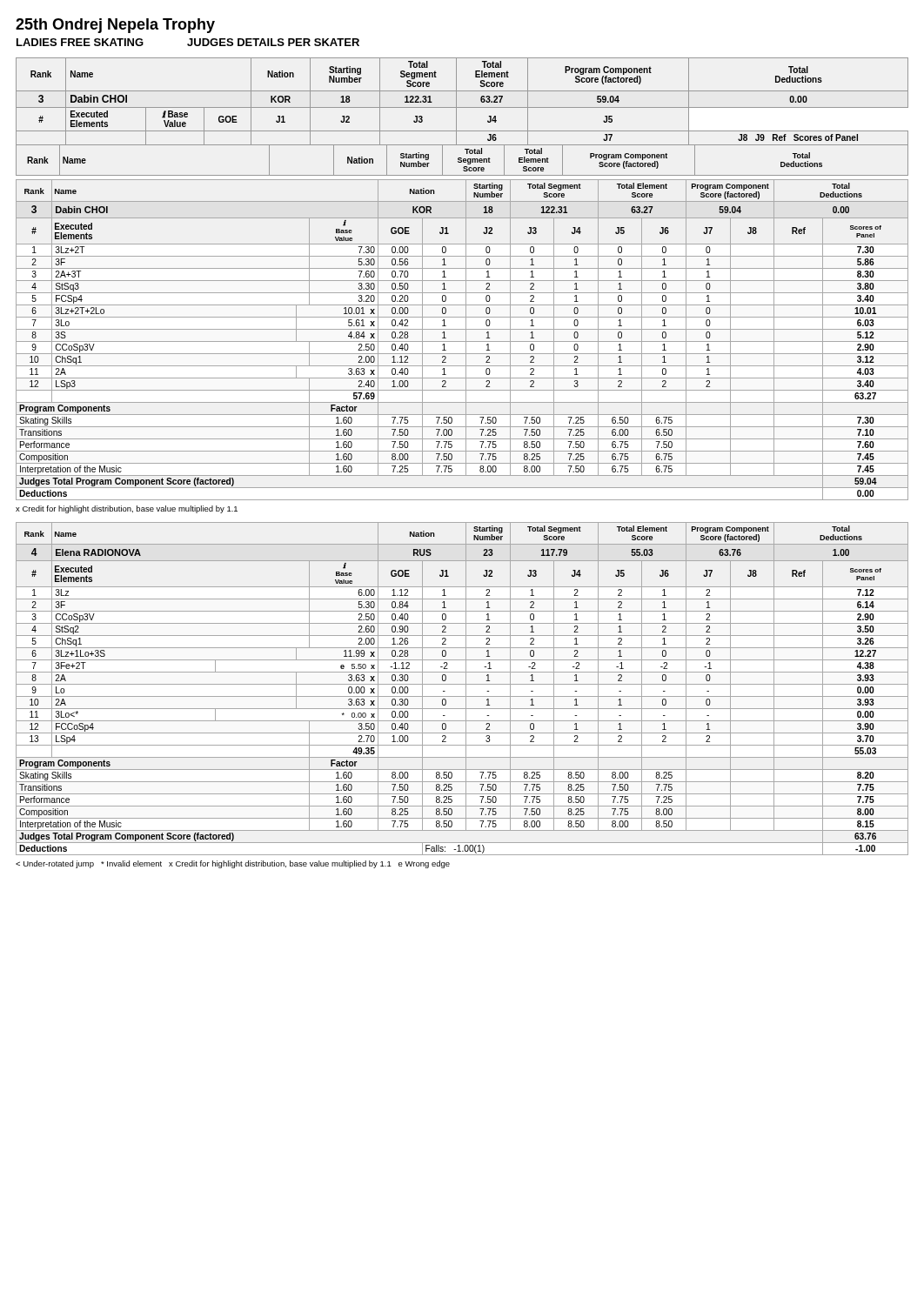924x1305 pixels.
Task: Locate the section header that says "LADIES FREE SKATINGJUDGES DETAILS"
Action: pyautogui.click(x=188, y=42)
